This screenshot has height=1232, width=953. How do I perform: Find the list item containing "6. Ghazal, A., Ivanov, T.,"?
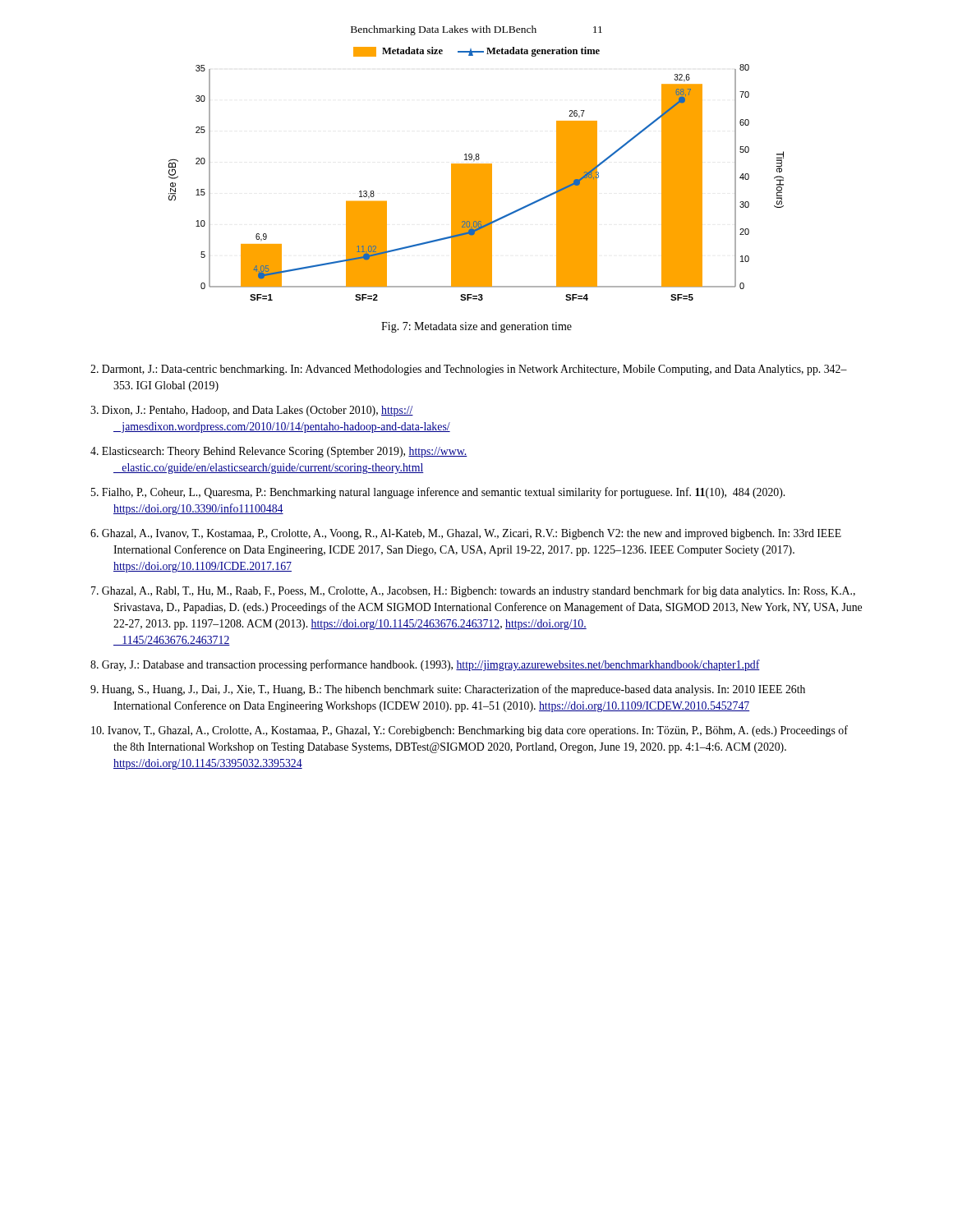[466, 550]
